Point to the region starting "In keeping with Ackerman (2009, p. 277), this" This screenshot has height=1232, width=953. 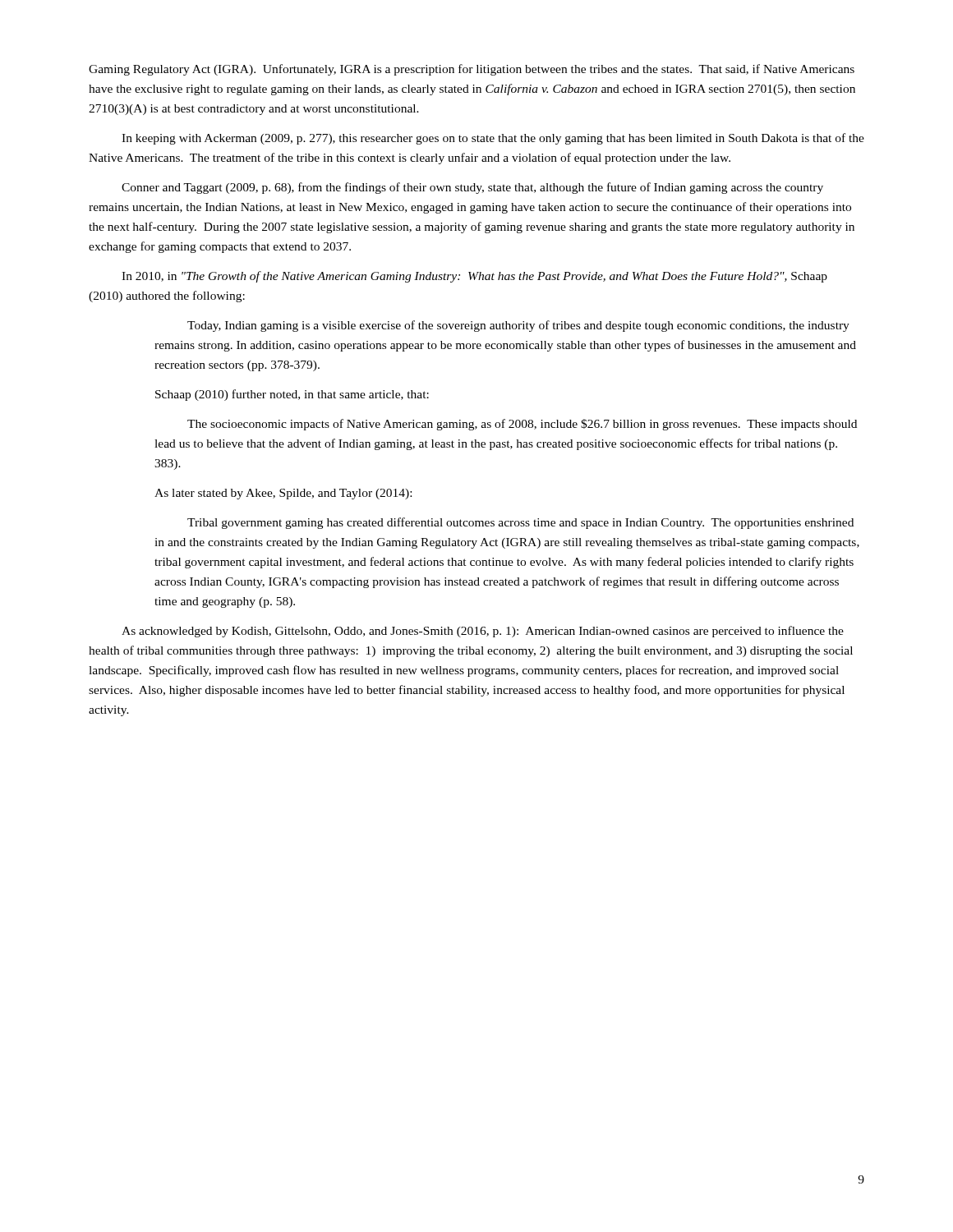[476, 148]
